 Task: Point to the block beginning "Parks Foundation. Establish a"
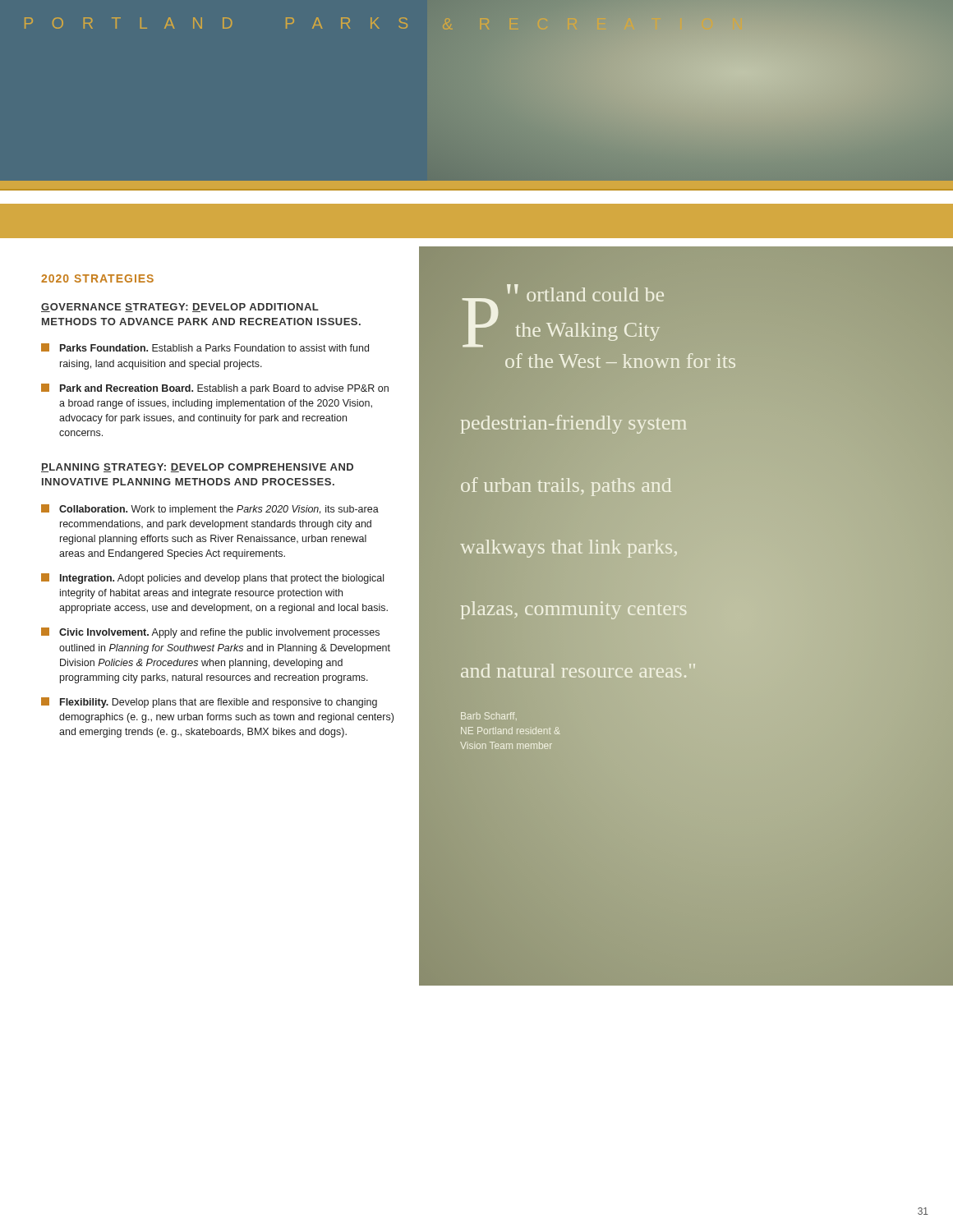coord(218,356)
